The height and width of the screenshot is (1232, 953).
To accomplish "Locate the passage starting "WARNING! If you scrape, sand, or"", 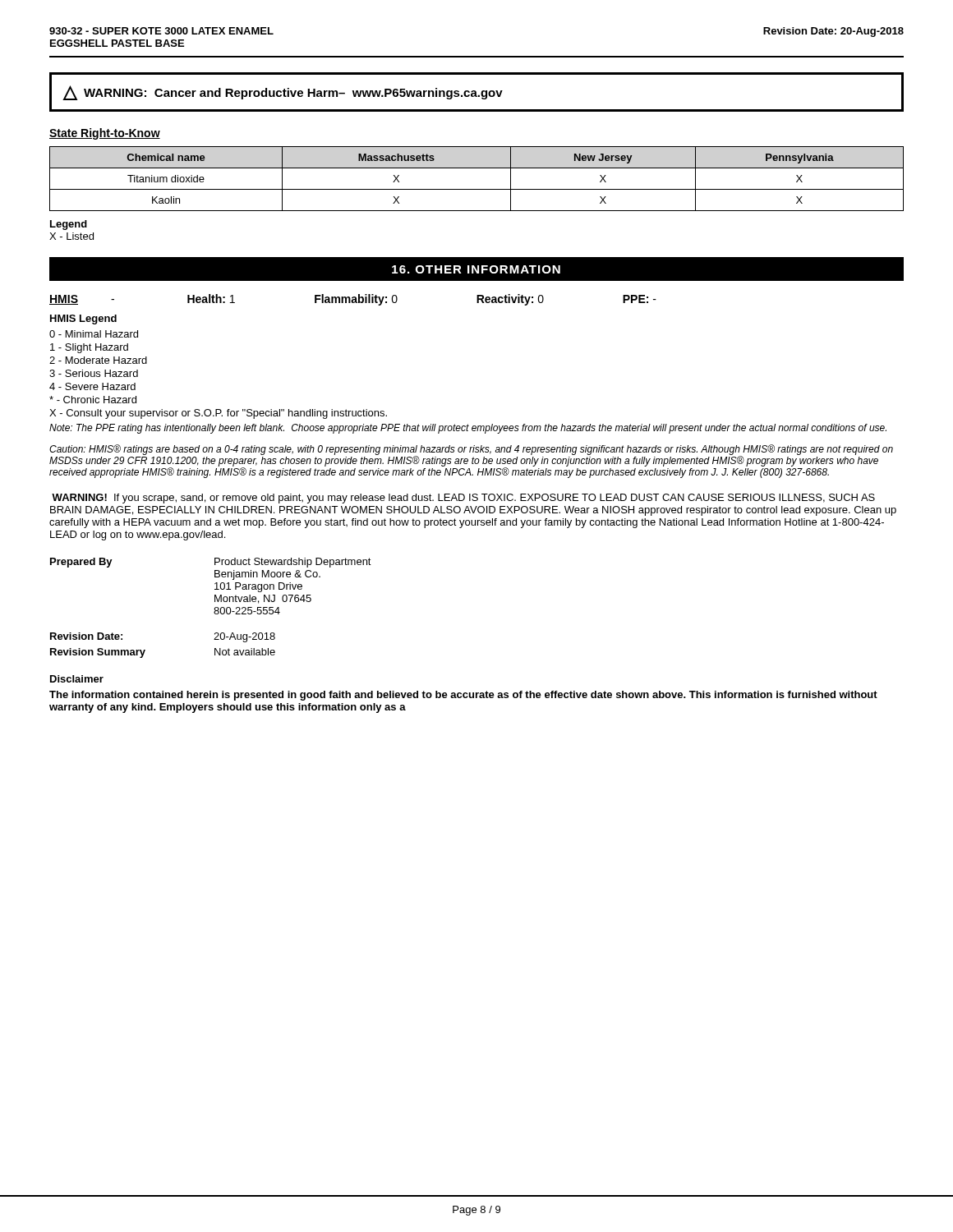I will 473,516.
